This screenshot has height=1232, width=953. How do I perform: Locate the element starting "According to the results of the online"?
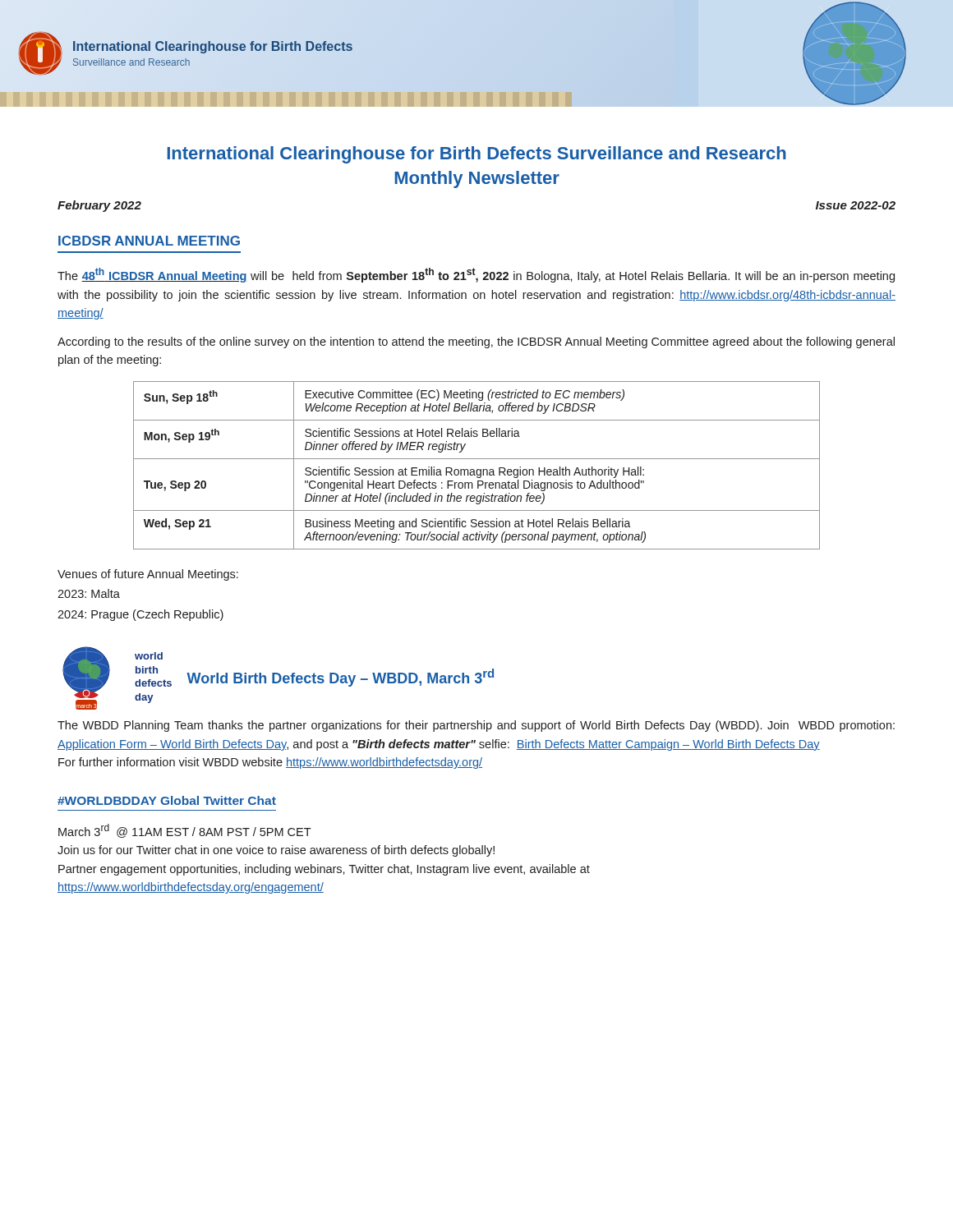(x=476, y=351)
